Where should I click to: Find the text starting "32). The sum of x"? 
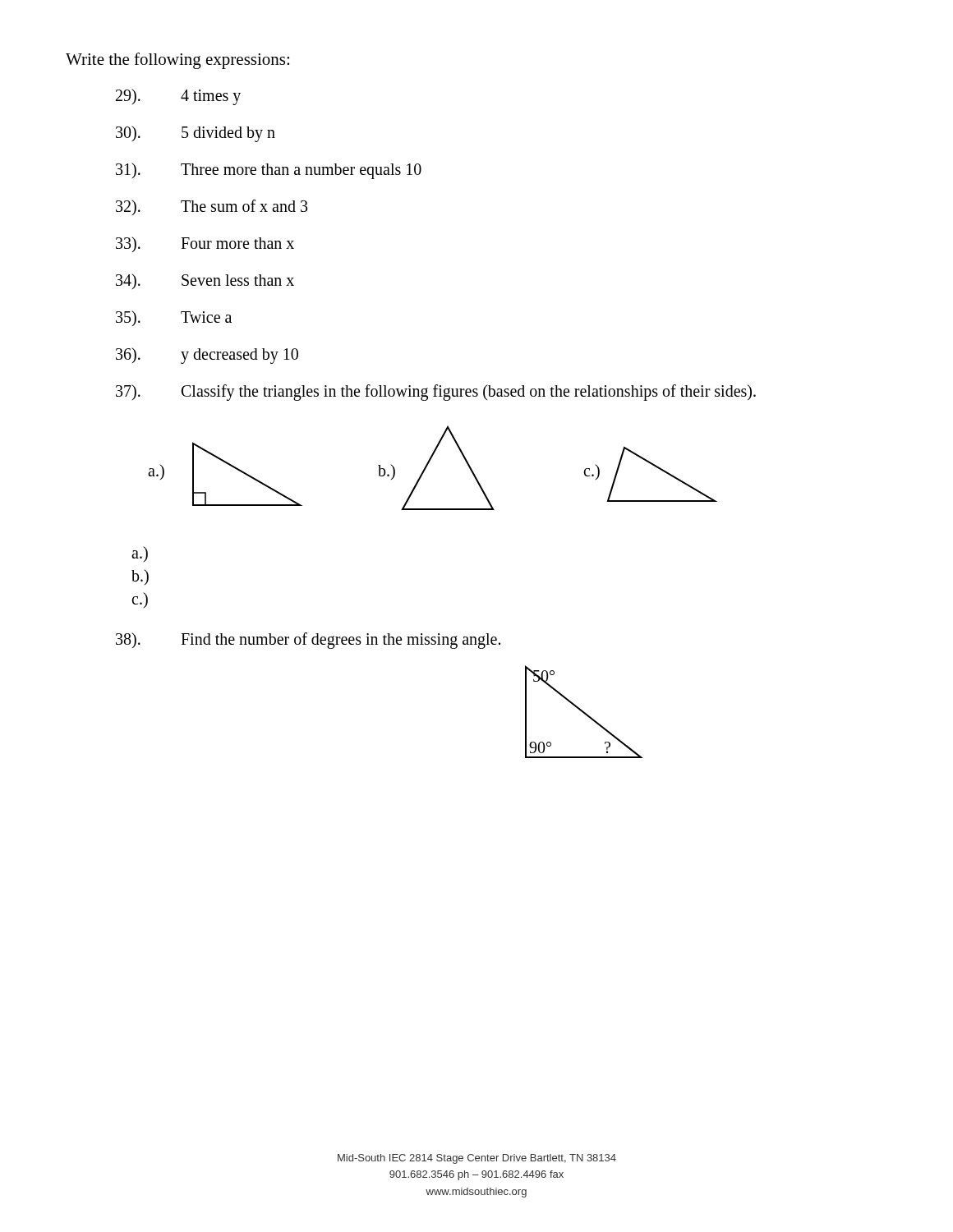click(212, 207)
